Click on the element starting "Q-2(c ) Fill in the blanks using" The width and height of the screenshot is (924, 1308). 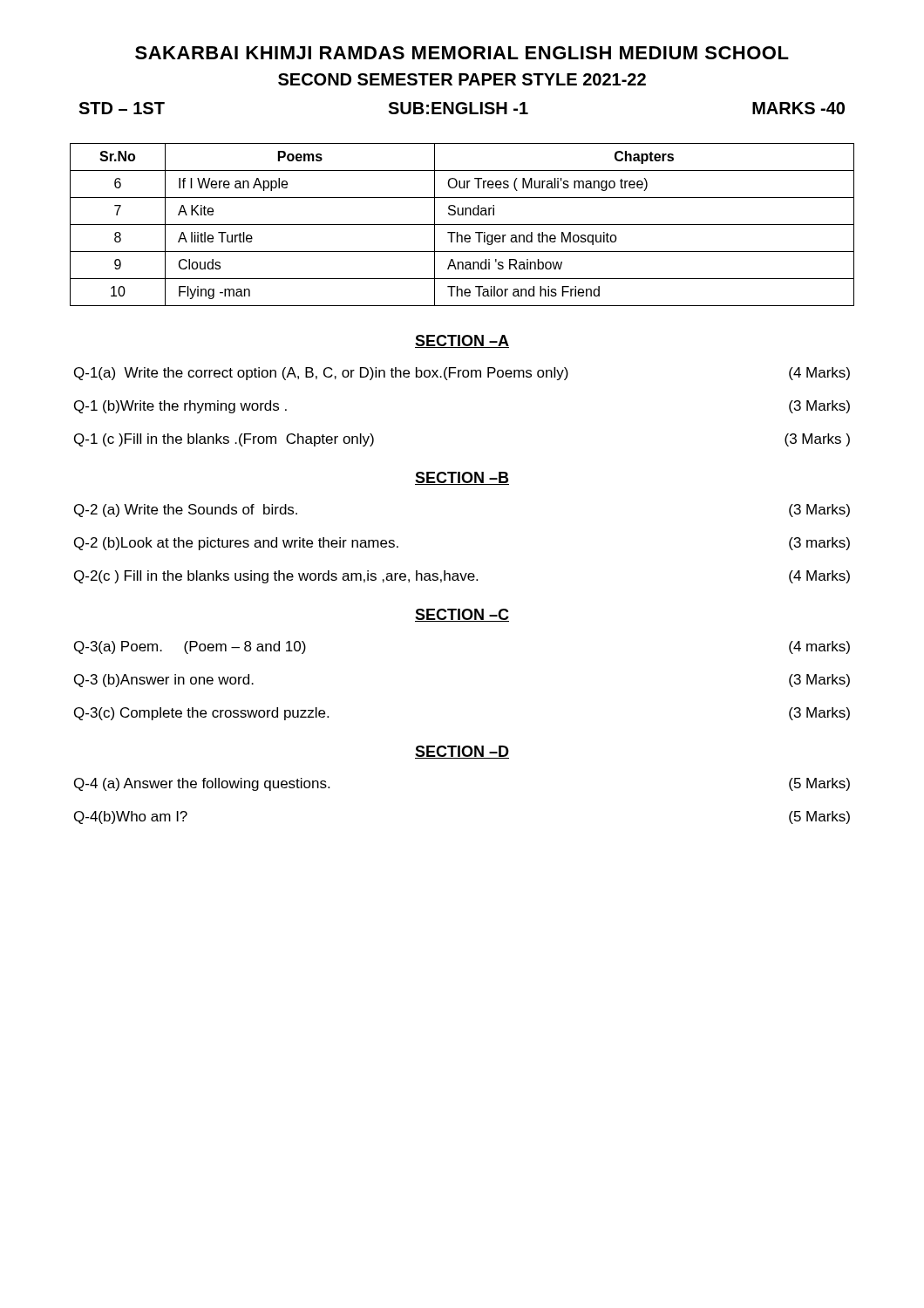462,576
